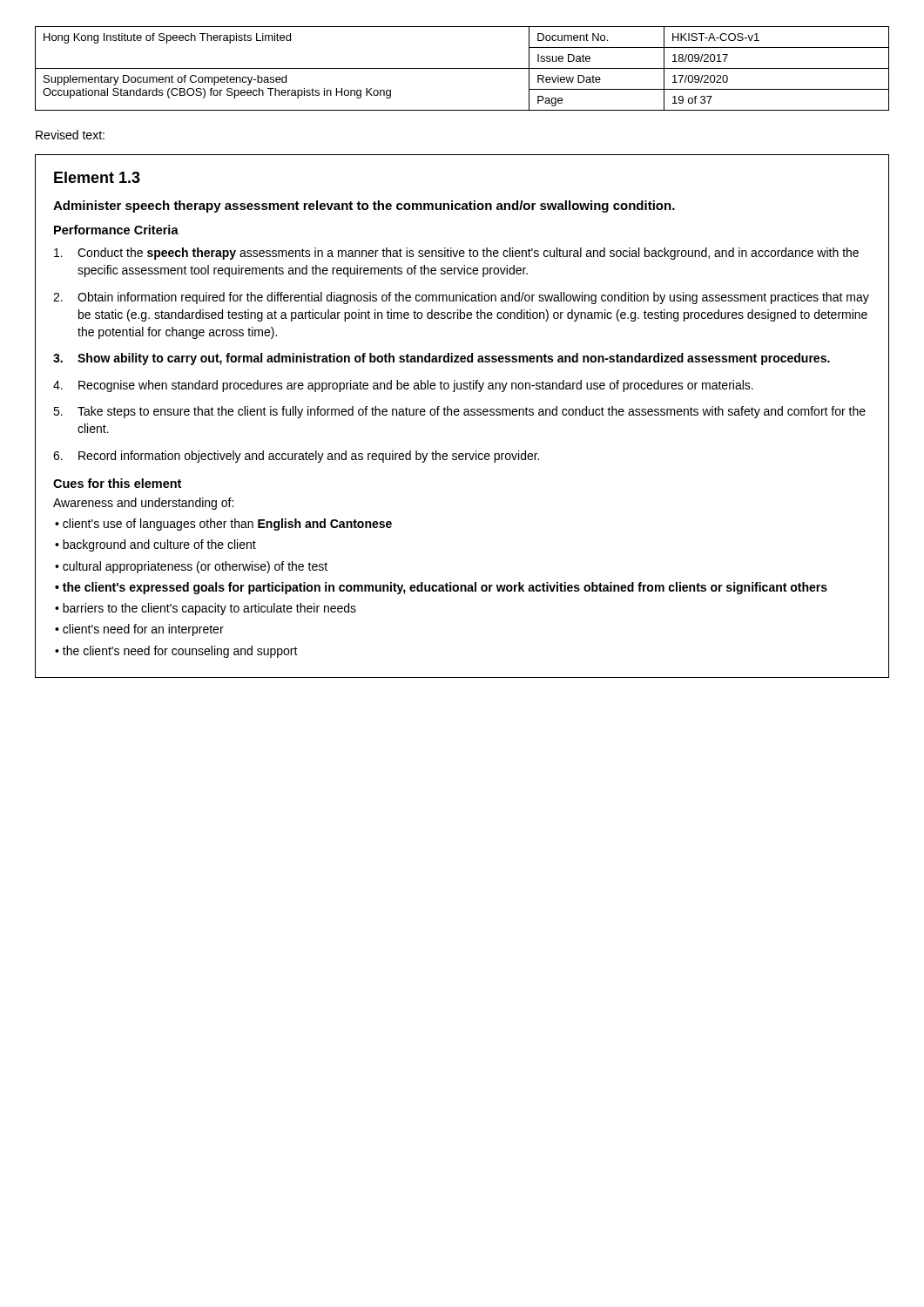The height and width of the screenshot is (1307, 924).
Task: Locate the passage starting "• client's need for an interpreter"
Action: [x=139, y=630]
